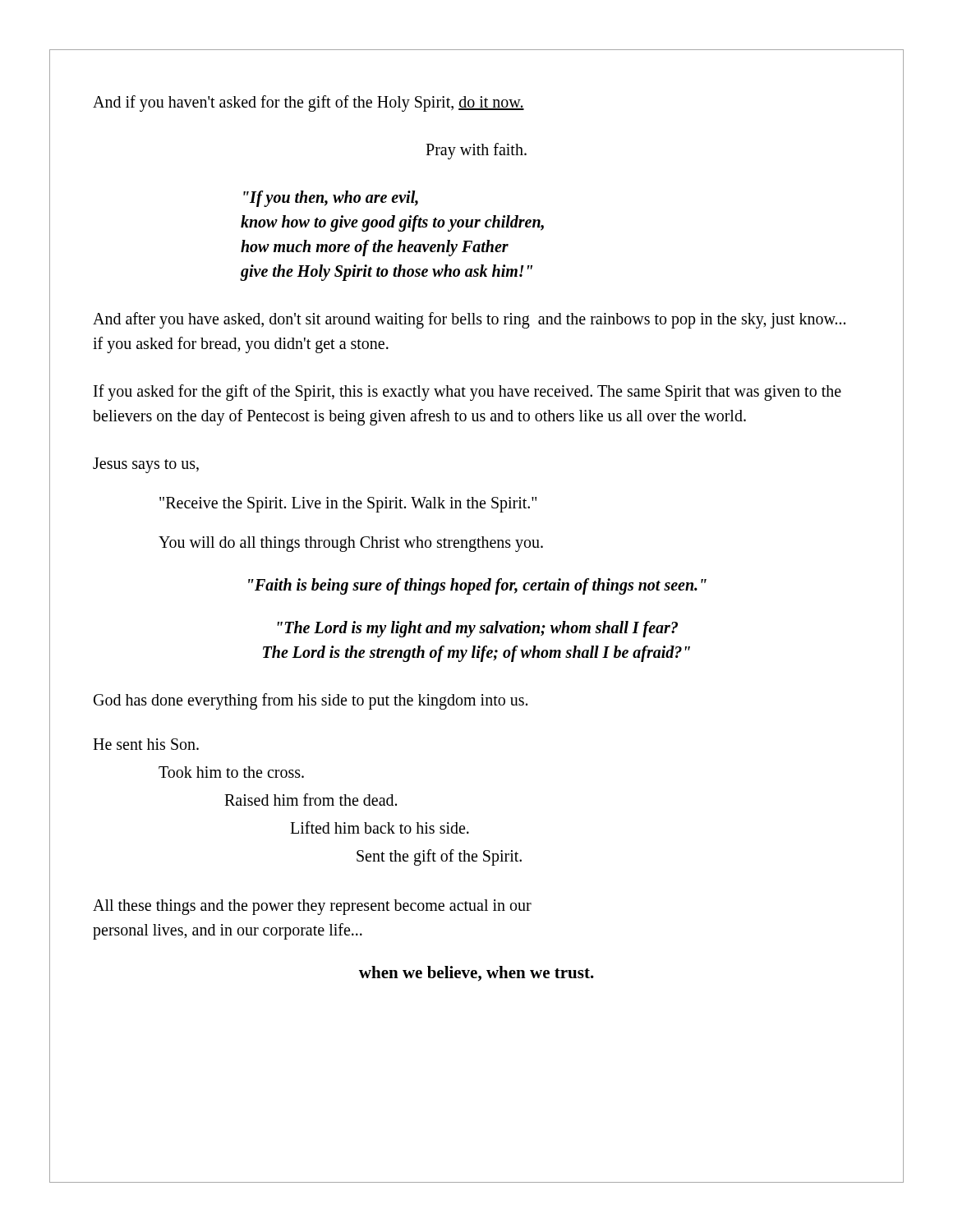Where is the passage that starts "And after you have asked, don't sit around"?
This screenshot has width=953, height=1232.
470,331
